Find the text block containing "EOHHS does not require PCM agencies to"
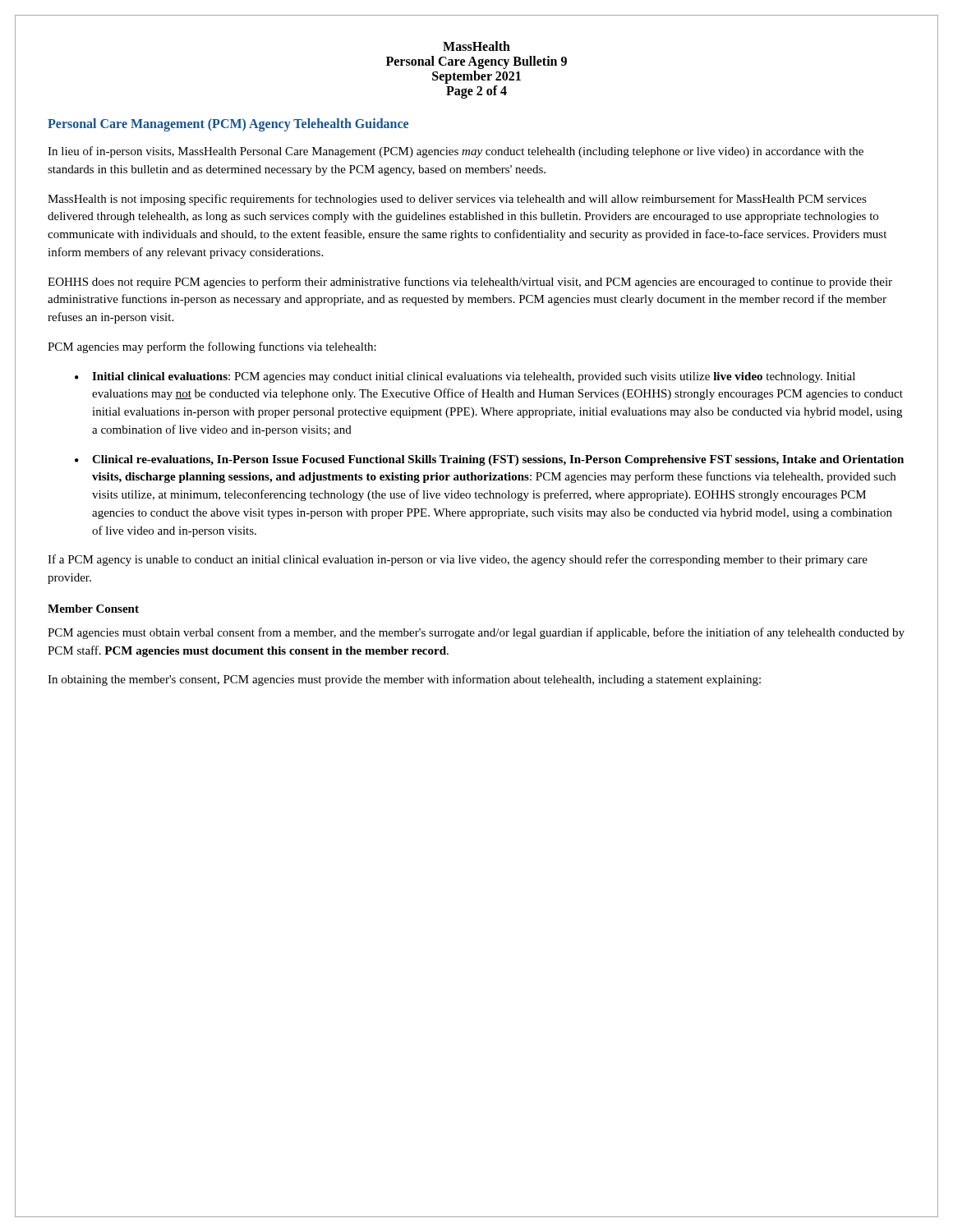The width and height of the screenshot is (953, 1232). [x=470, y=299]
